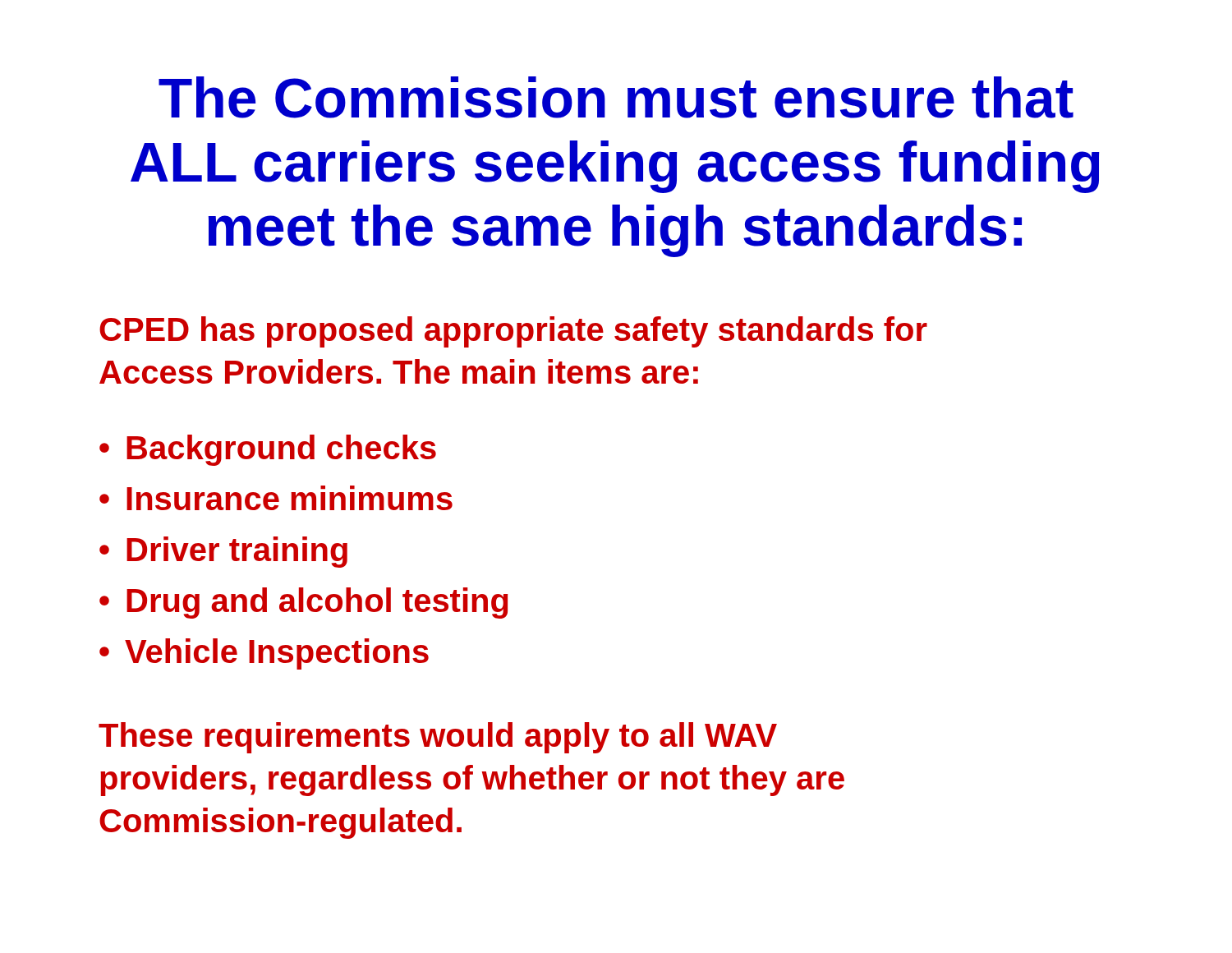Point to "• Driver training"
1232x953 pixels.
point(224,549)
